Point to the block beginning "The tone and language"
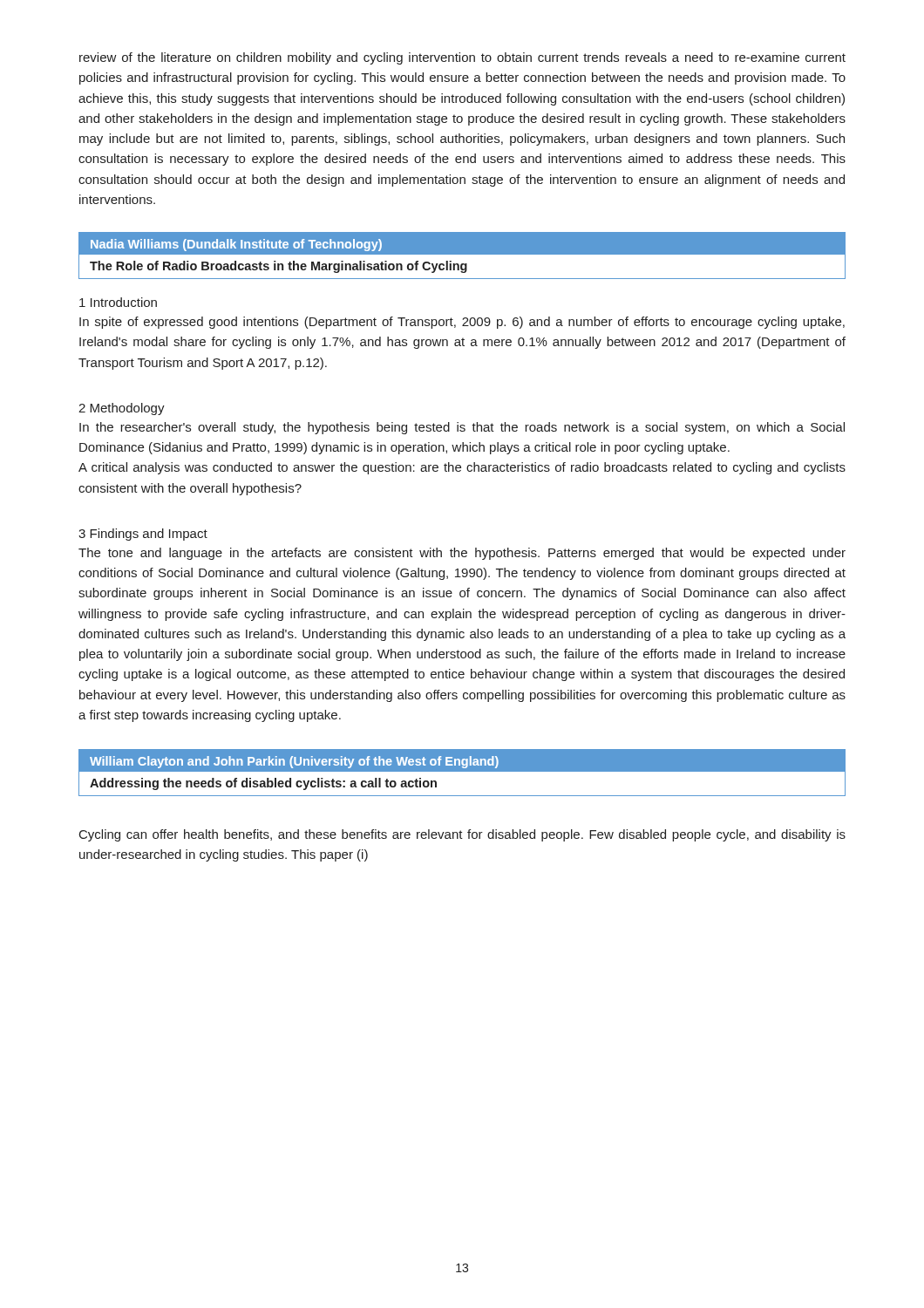Screen dimensions: 1308x924 tap(462, 633)
